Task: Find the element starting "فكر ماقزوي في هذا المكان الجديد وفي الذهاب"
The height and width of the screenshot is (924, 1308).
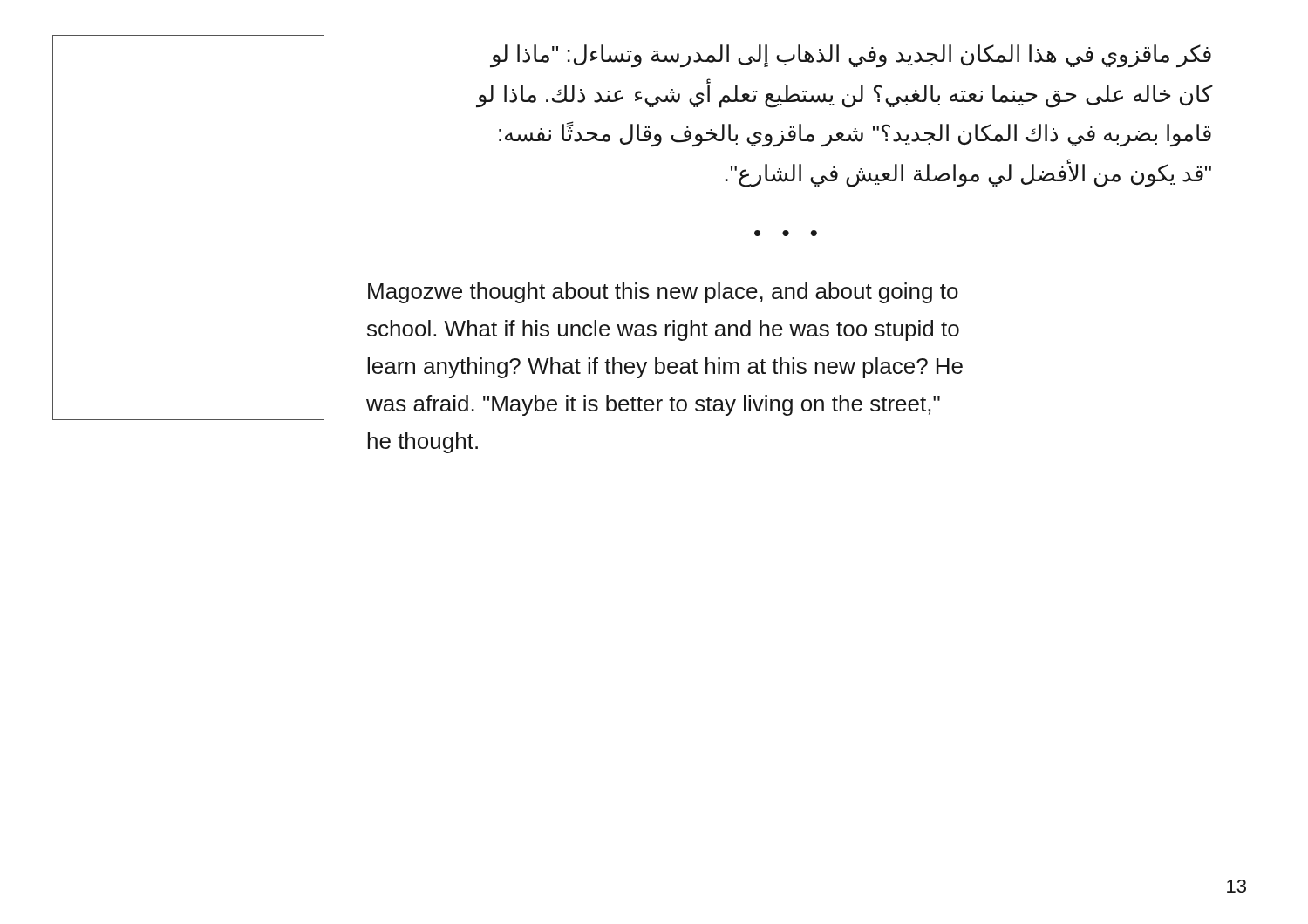Action: [845, 114]
